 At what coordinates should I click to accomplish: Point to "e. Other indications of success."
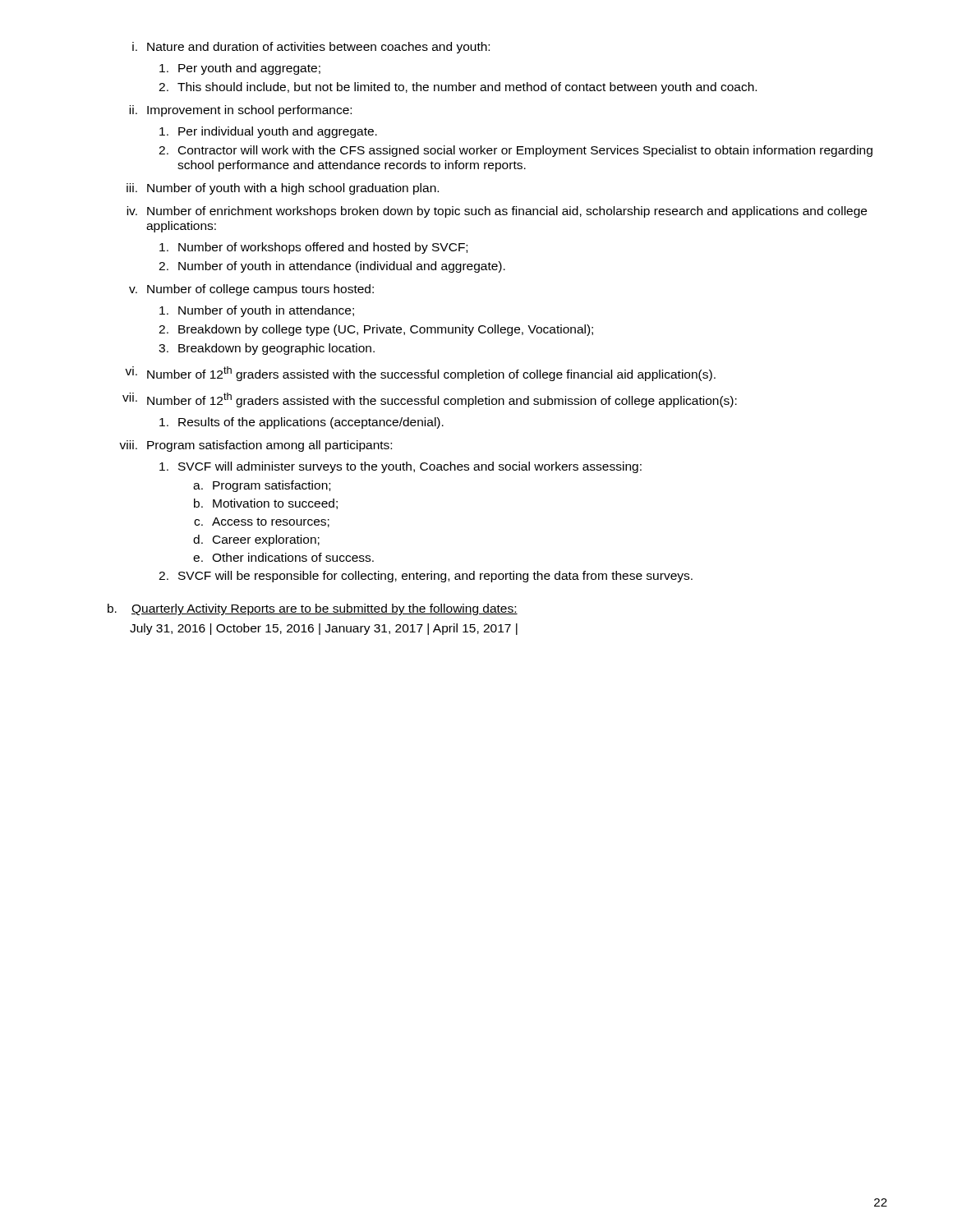[283, 557]
